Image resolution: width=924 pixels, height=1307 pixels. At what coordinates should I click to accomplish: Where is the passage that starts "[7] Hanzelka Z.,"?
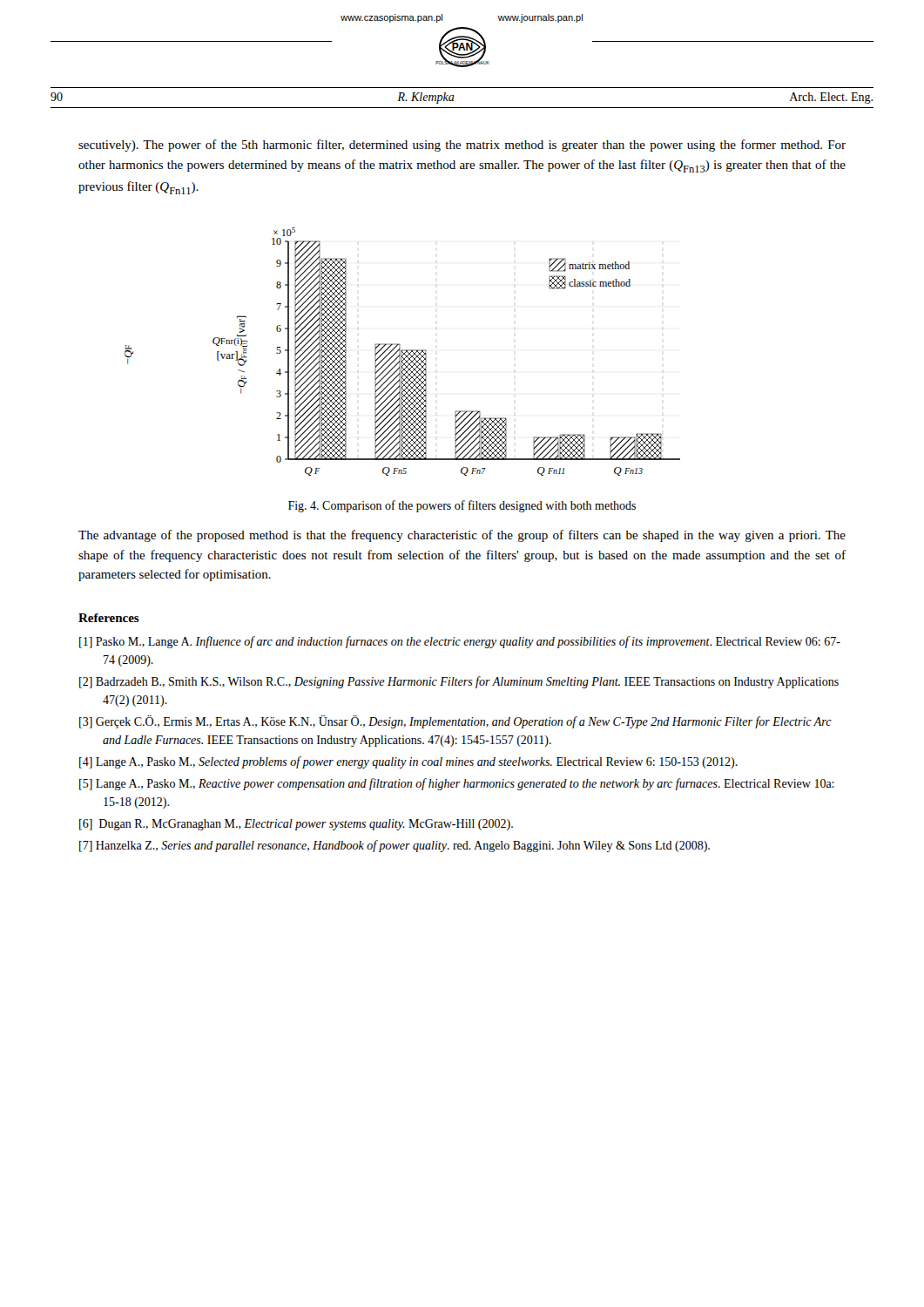pos(407,845)
